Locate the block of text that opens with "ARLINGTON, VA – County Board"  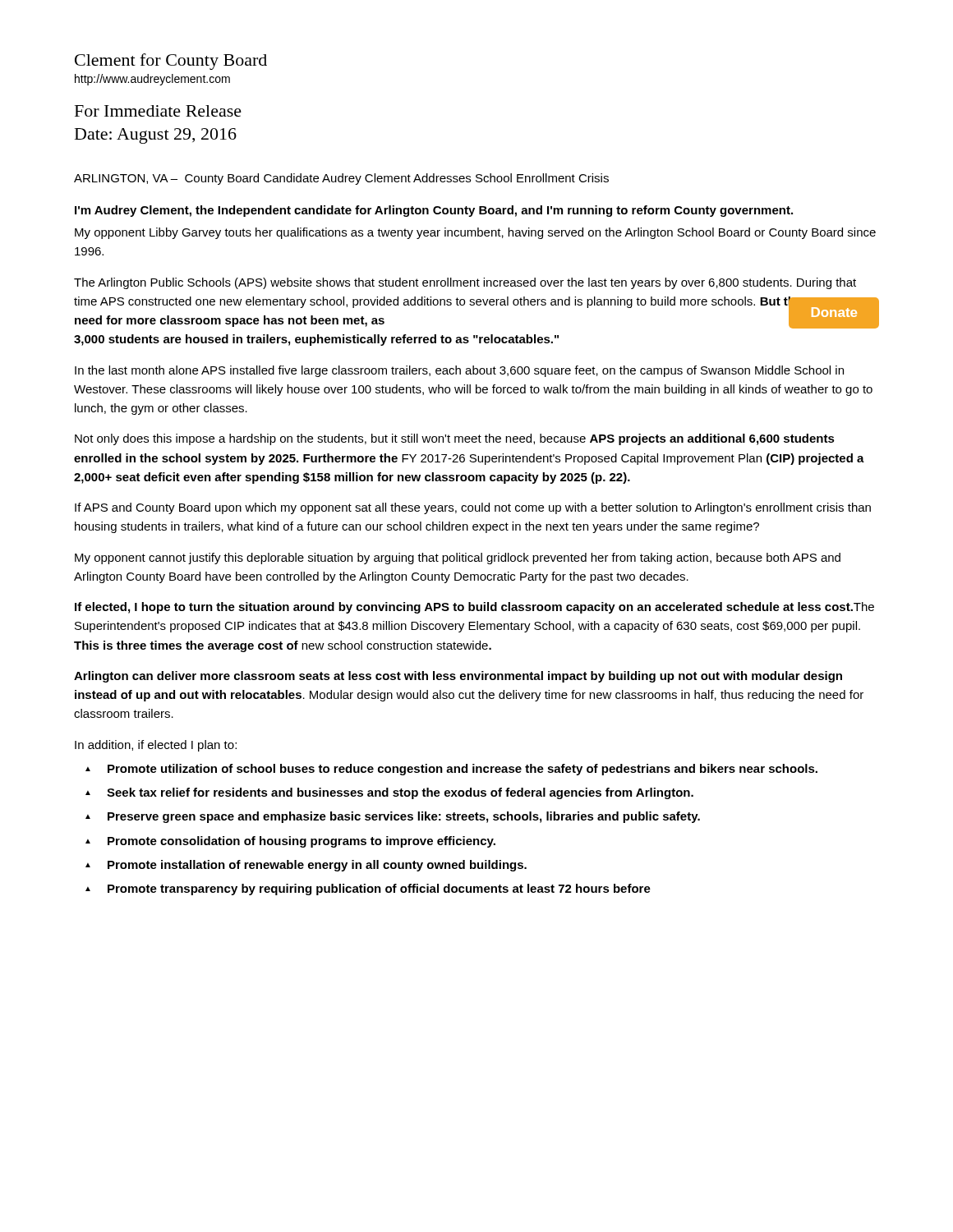coord(476,178)
